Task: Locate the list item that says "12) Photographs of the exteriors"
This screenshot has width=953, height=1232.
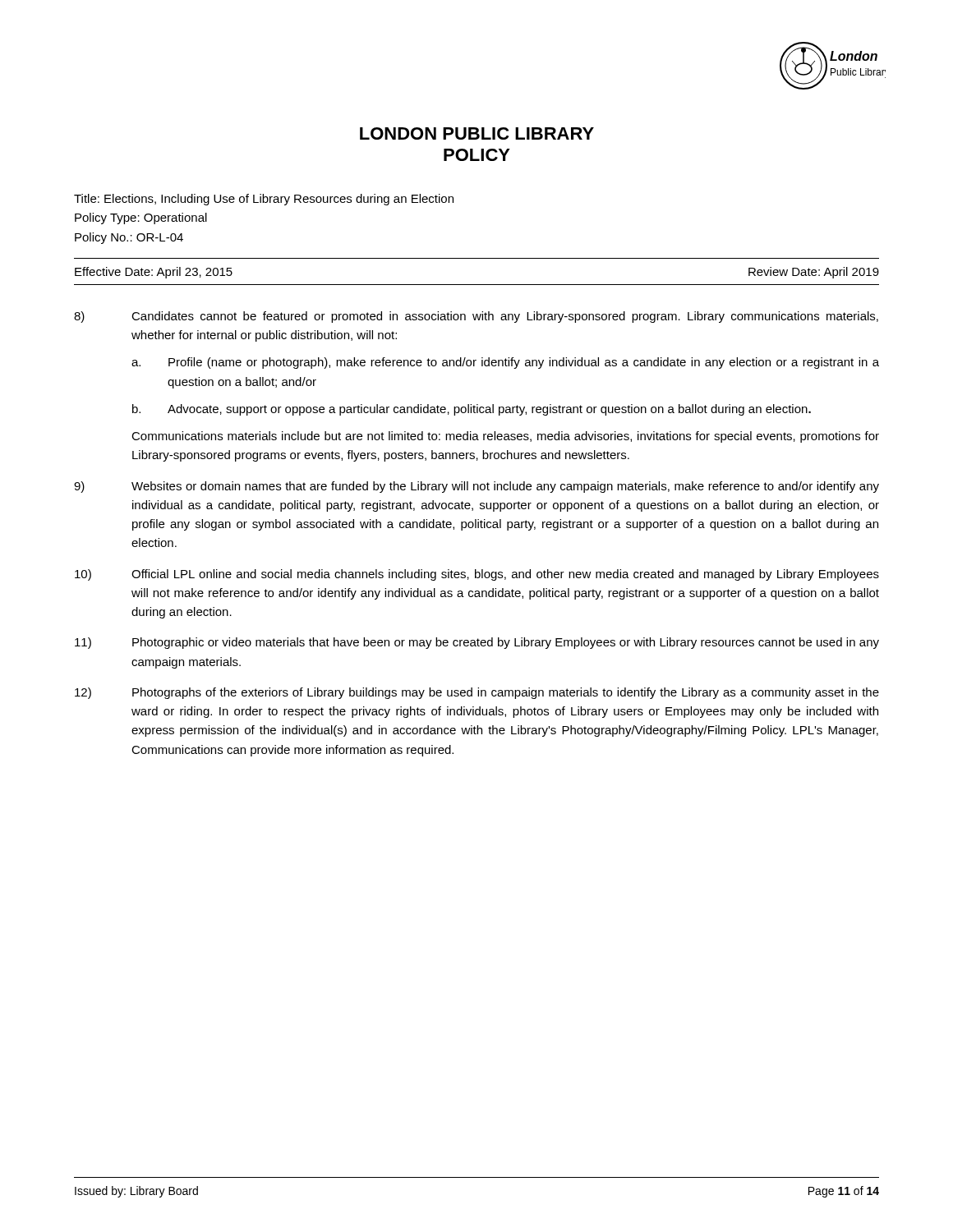Action: [x=476, y=720]
